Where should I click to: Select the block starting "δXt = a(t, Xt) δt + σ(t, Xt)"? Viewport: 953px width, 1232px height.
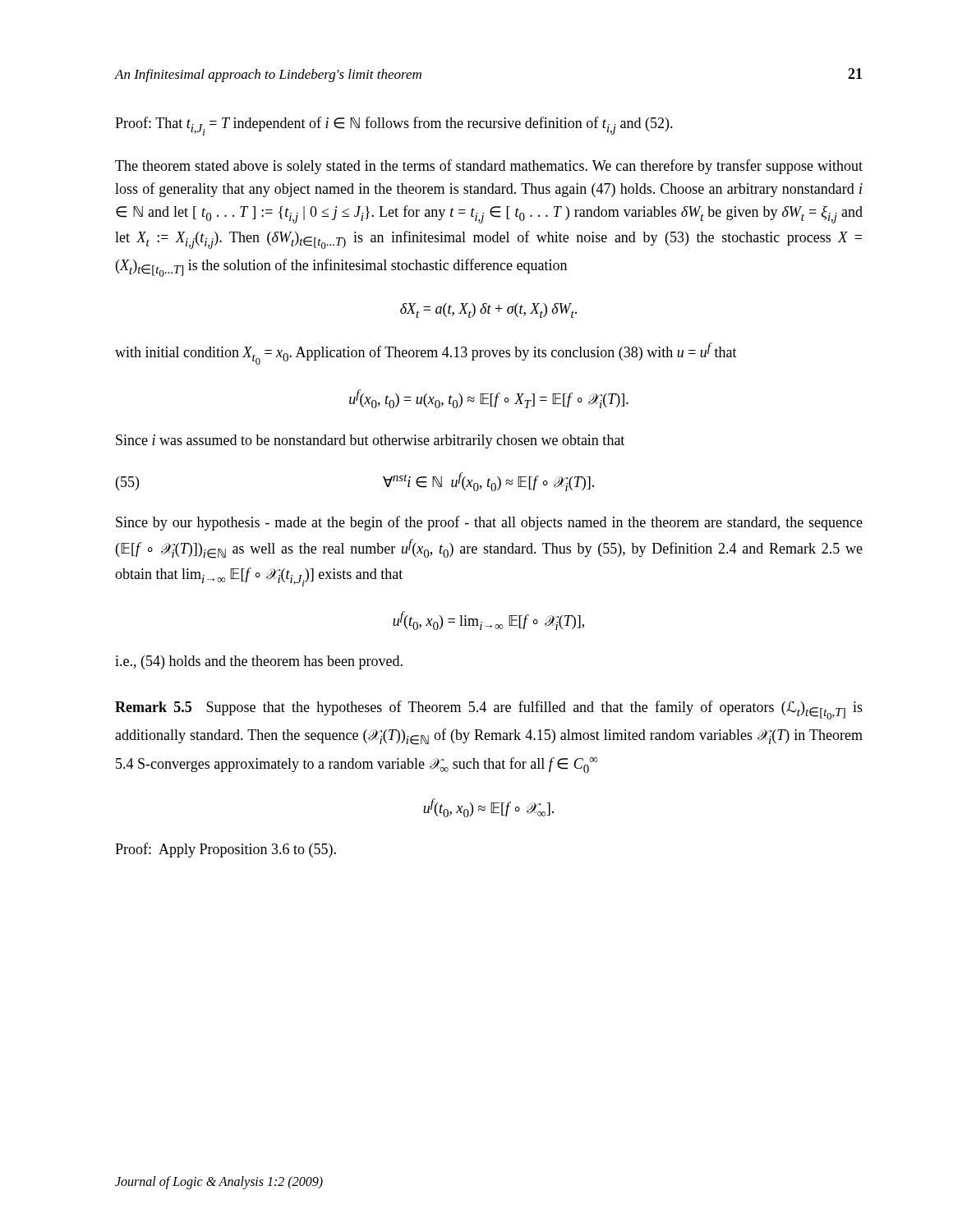point(489,310)
